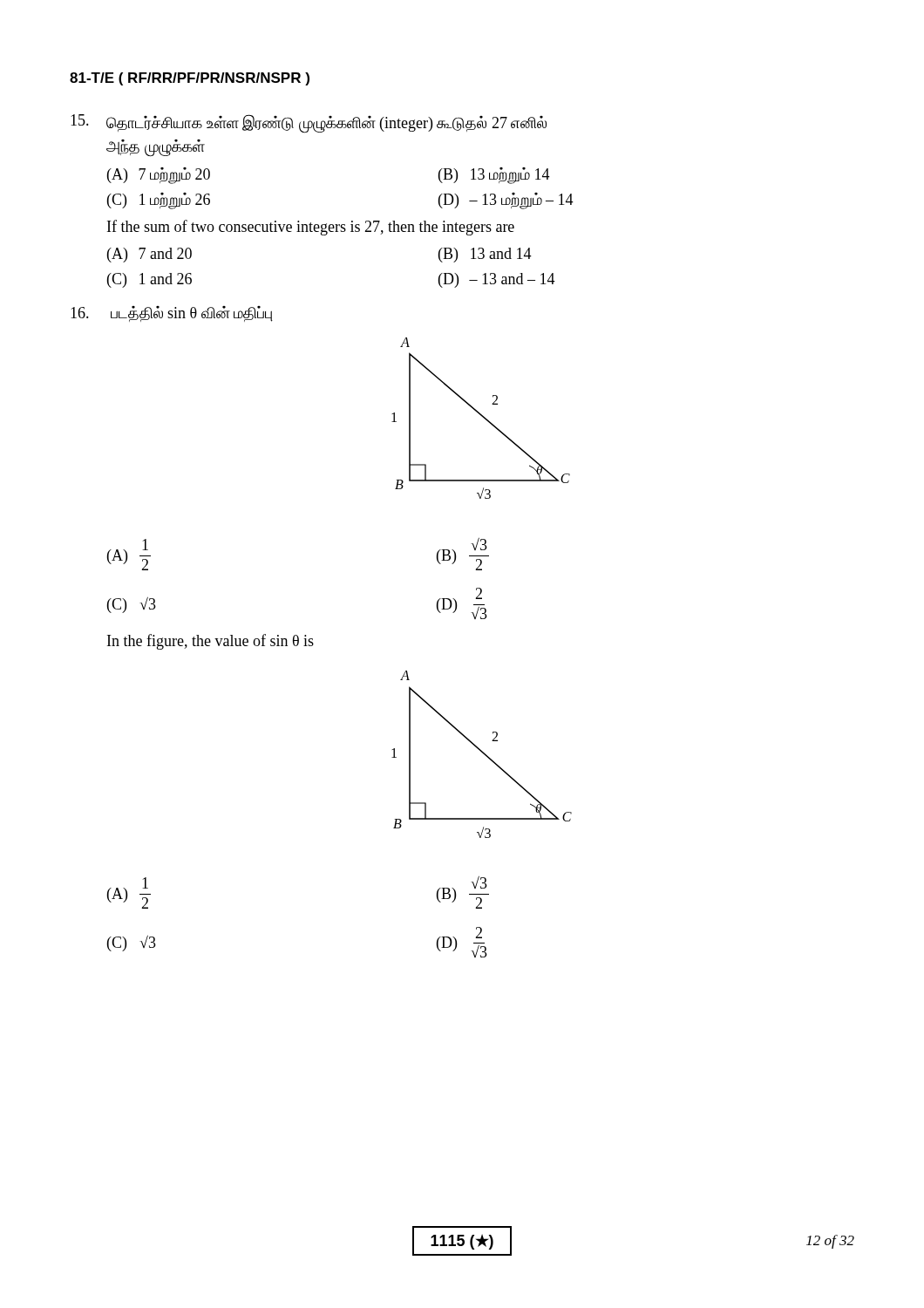Image resolution: width=924 pixels, height=1308 pixels.
Task: Select the passage starting "தொடர்ச்சியாக உள்ள இரண்டு முழுக்களின் (integer) கூடுதல் 27"
Action: click(462, 200)
